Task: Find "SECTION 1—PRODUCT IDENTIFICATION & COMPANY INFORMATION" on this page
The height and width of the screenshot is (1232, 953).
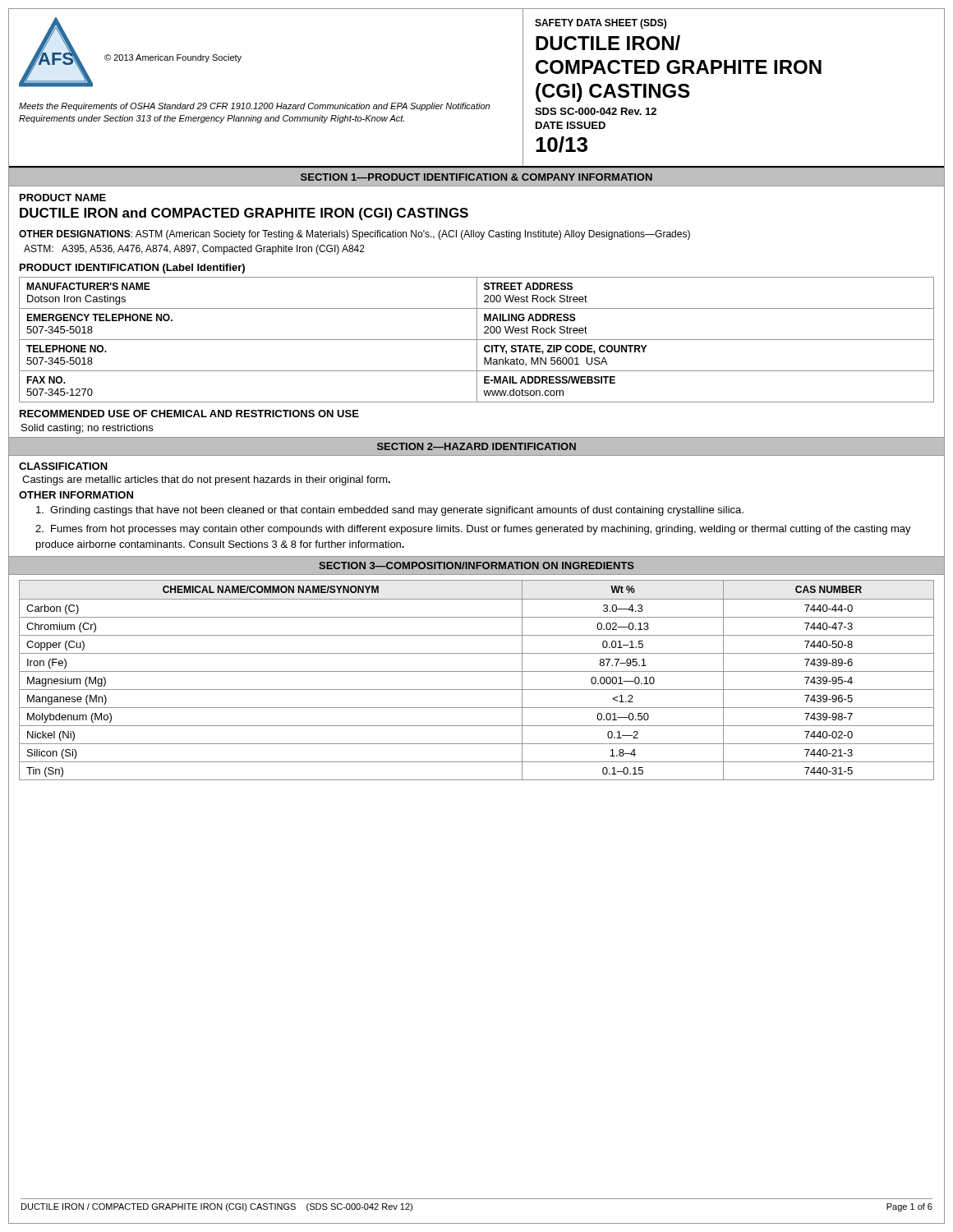Action: point(476,177)
